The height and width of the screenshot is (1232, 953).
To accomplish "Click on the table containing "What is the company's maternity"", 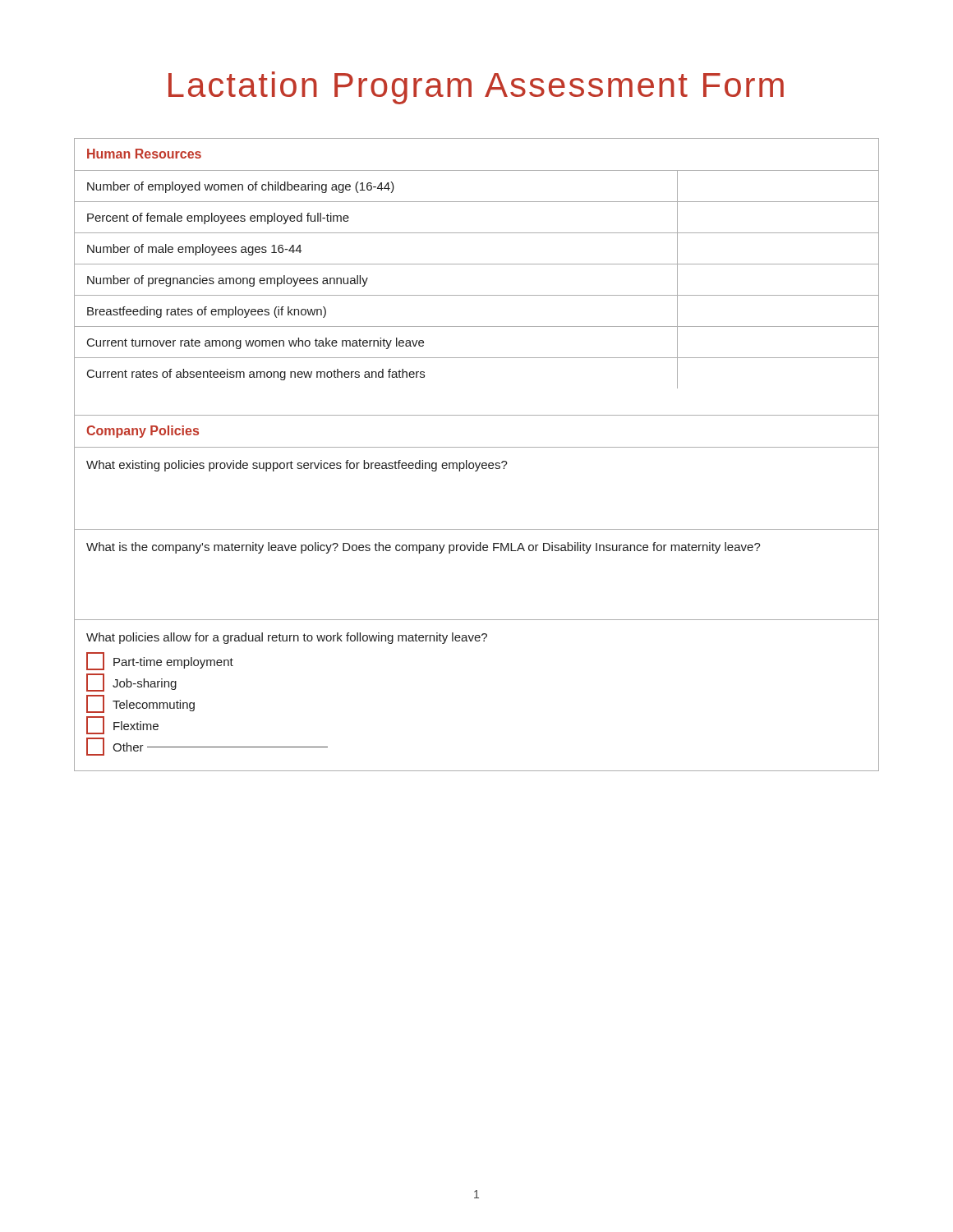I will pos(476,593).
